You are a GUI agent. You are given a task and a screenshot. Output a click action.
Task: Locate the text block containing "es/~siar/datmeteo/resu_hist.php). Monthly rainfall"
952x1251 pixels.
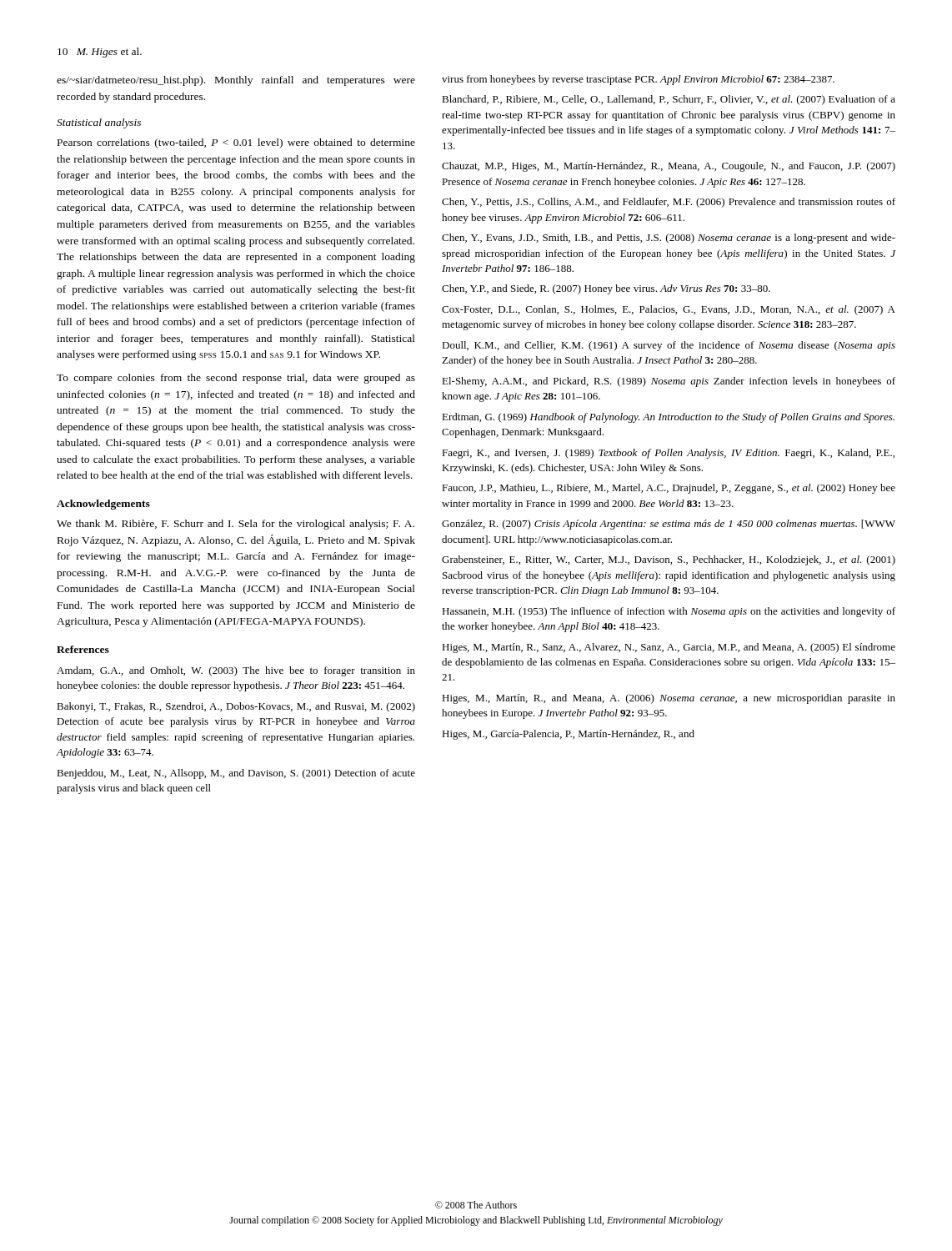(236, 88)
